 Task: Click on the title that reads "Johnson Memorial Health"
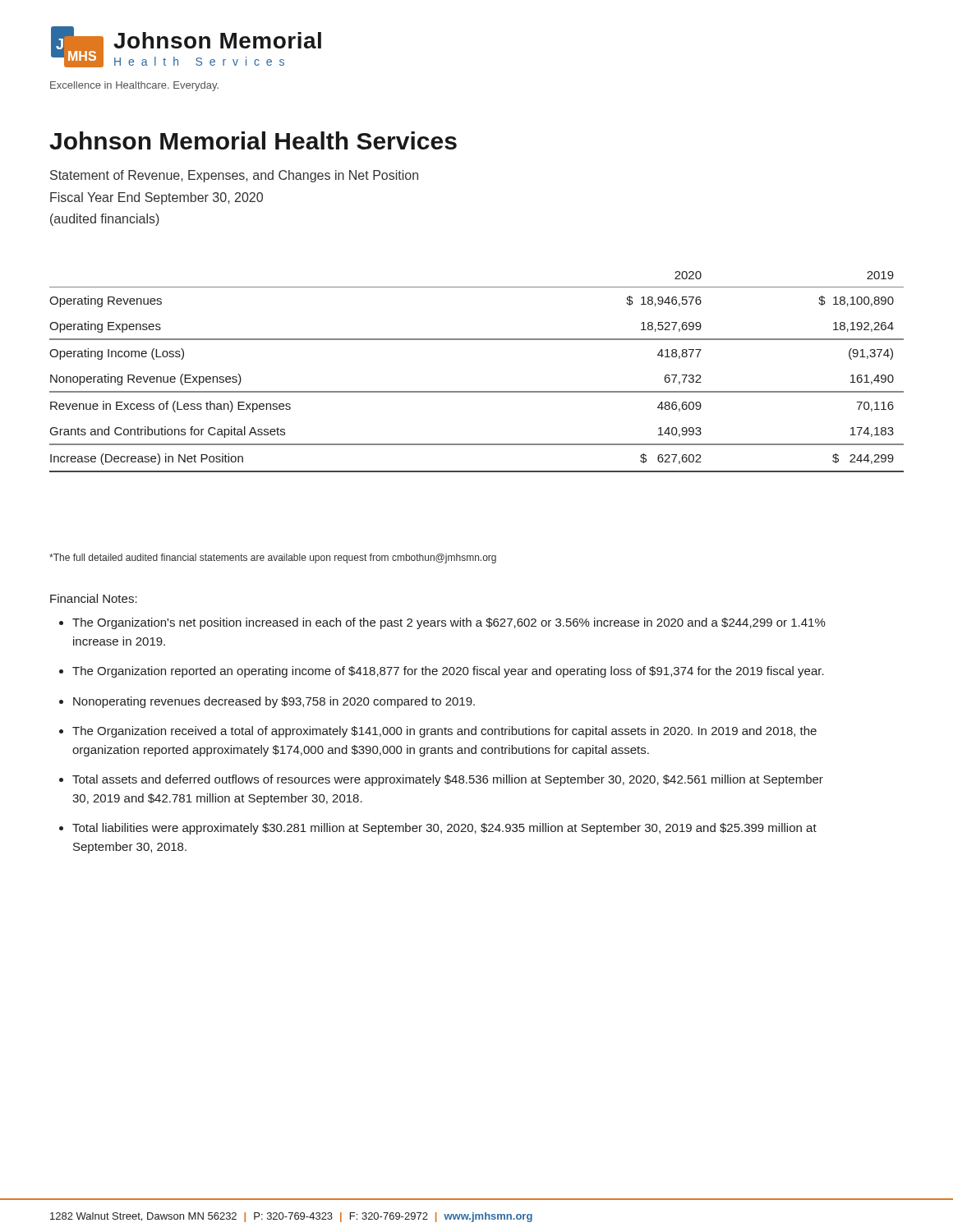point(253,141)
